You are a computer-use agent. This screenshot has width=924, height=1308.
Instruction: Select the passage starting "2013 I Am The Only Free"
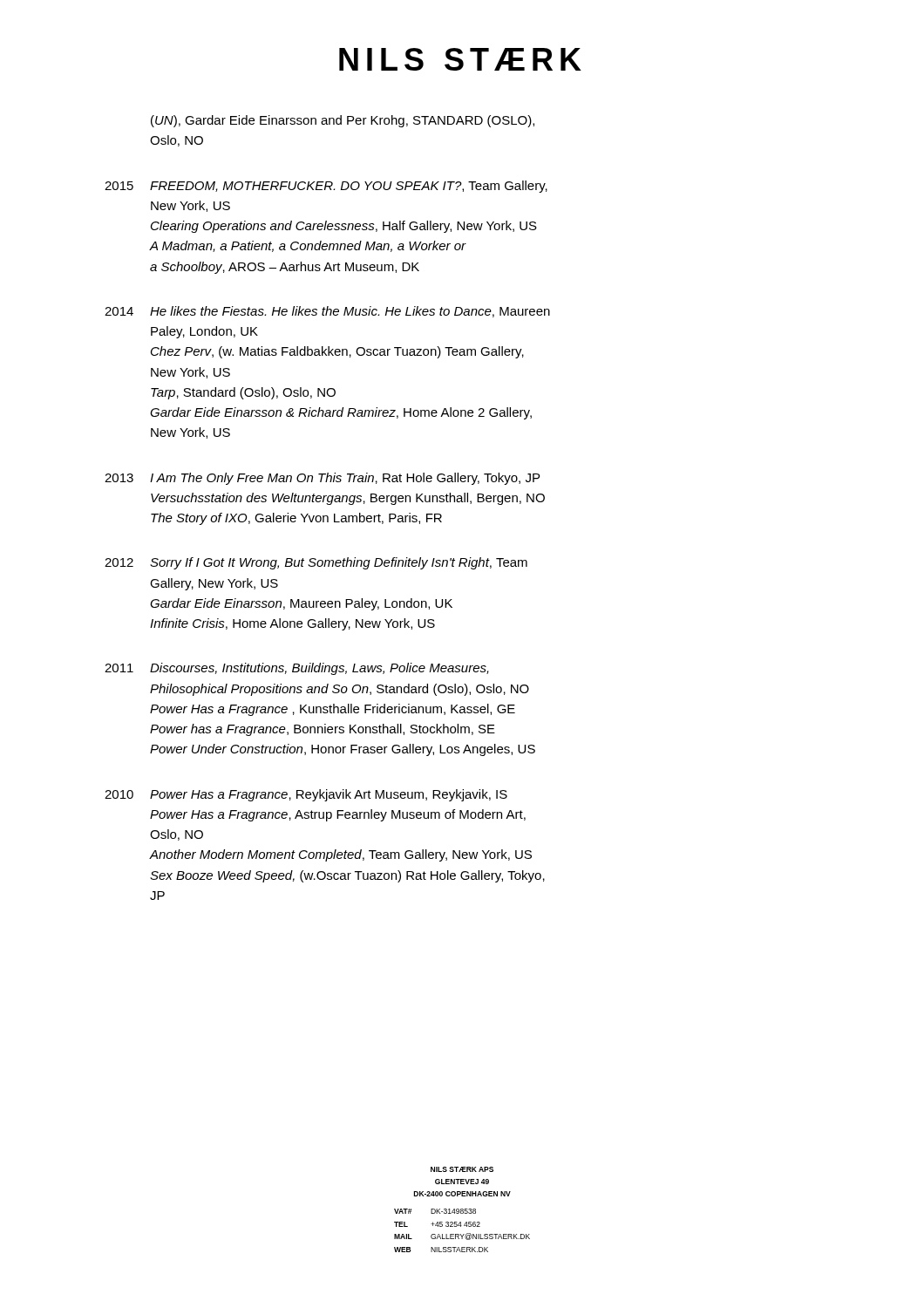[479, 497]
